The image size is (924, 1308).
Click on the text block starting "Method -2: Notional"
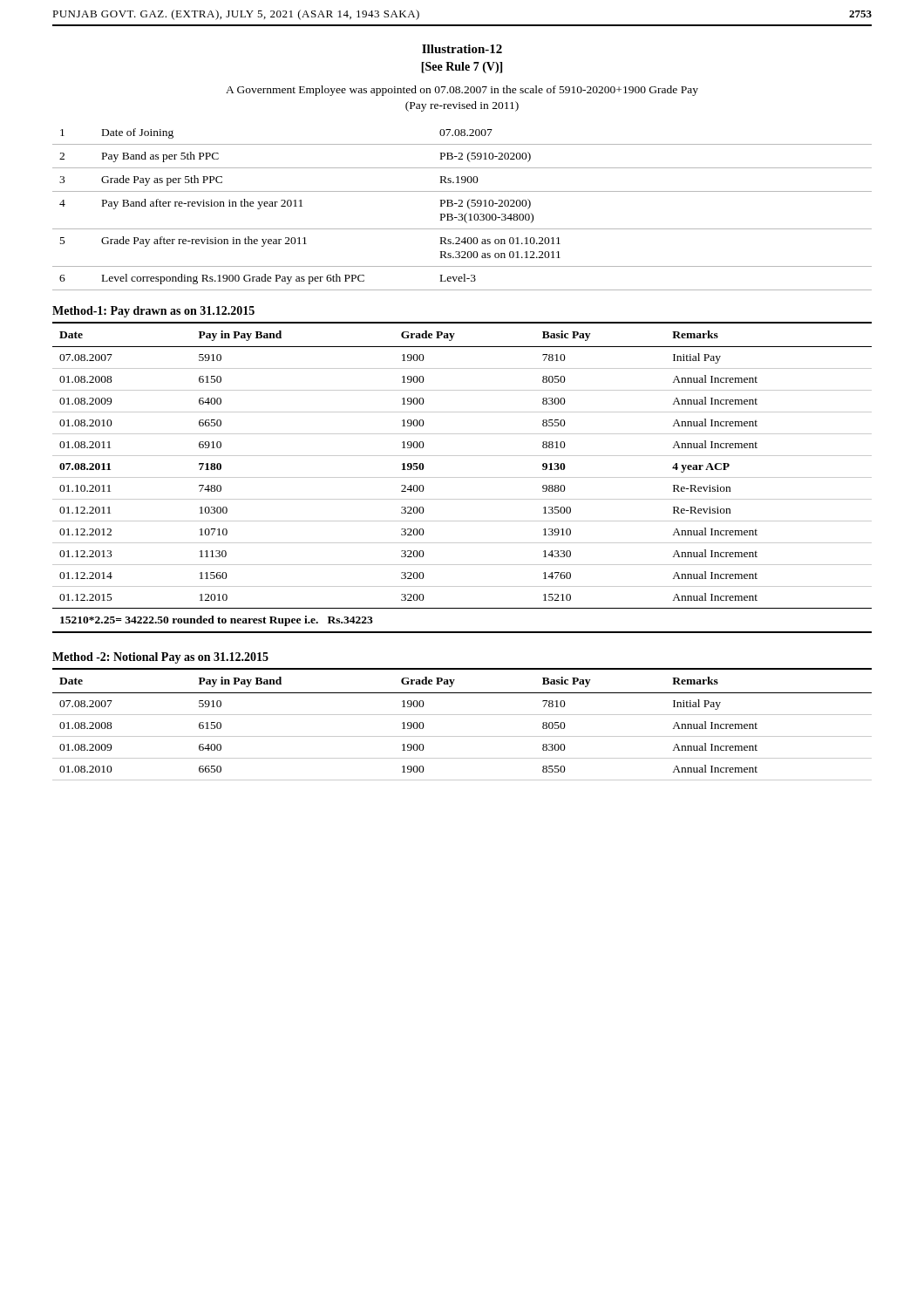pos(160,657)
